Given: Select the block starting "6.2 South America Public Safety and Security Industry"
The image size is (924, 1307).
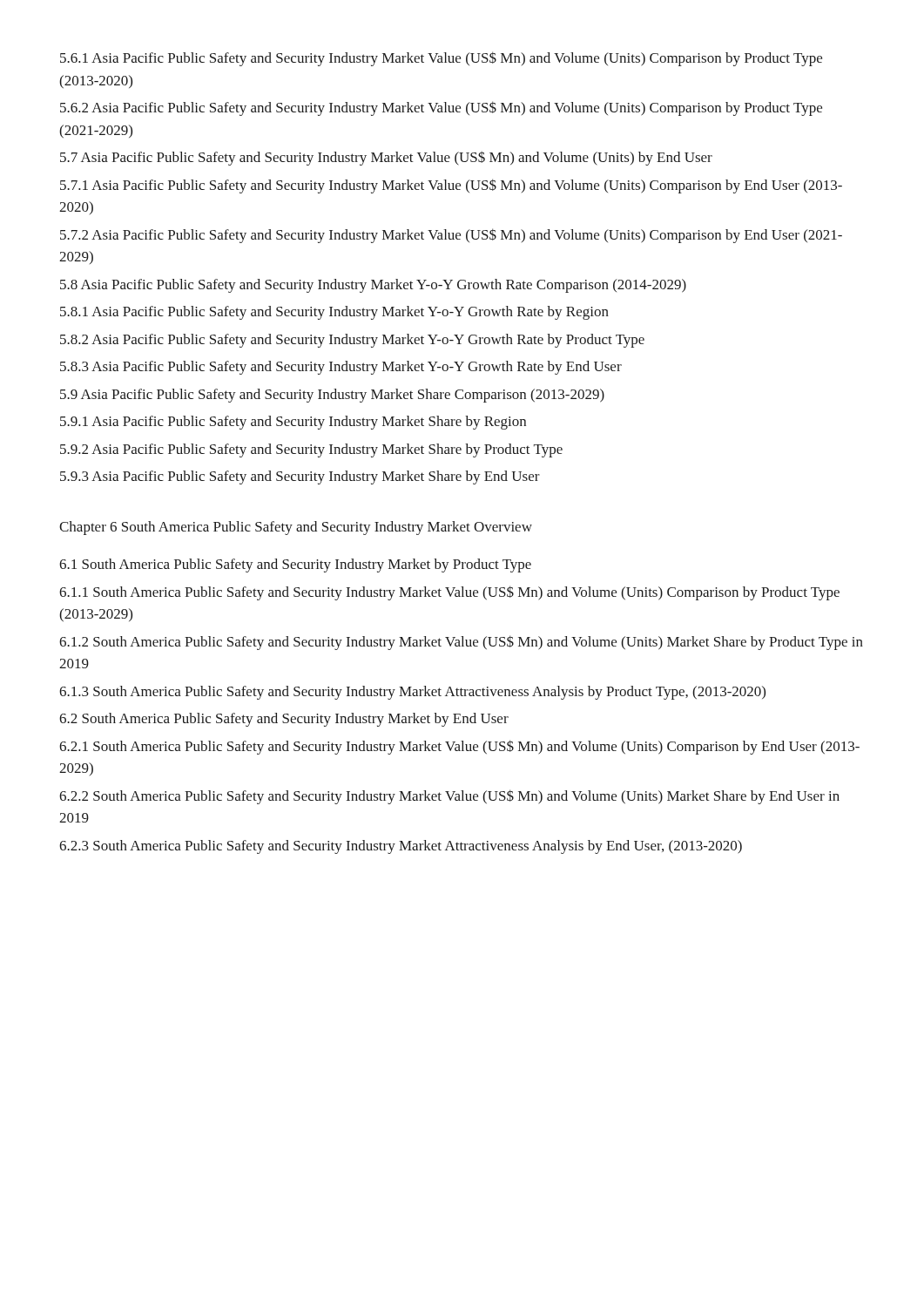Looking at the screenshot, I should [x=284, y=718].
